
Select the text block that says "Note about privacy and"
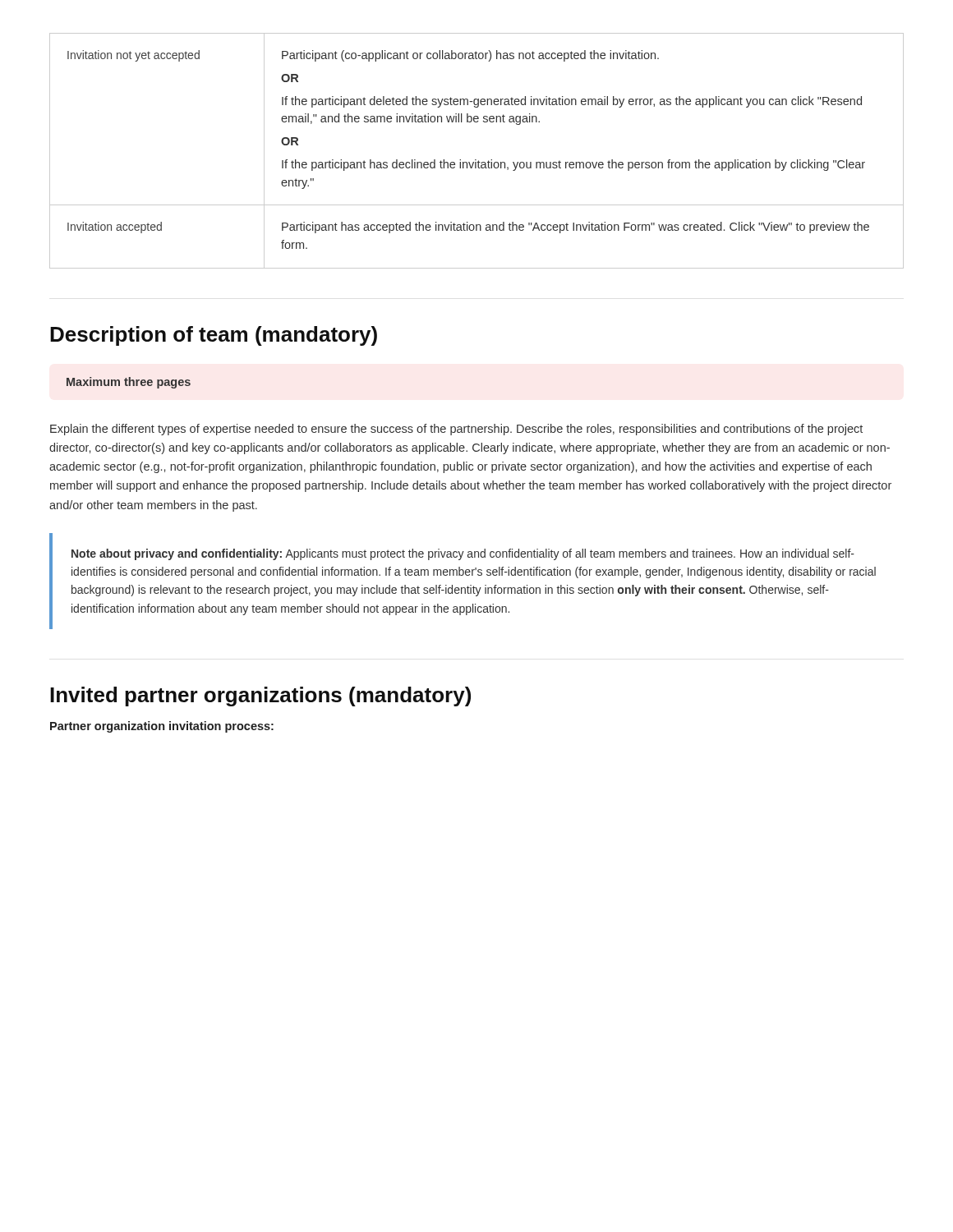[476, 581]
